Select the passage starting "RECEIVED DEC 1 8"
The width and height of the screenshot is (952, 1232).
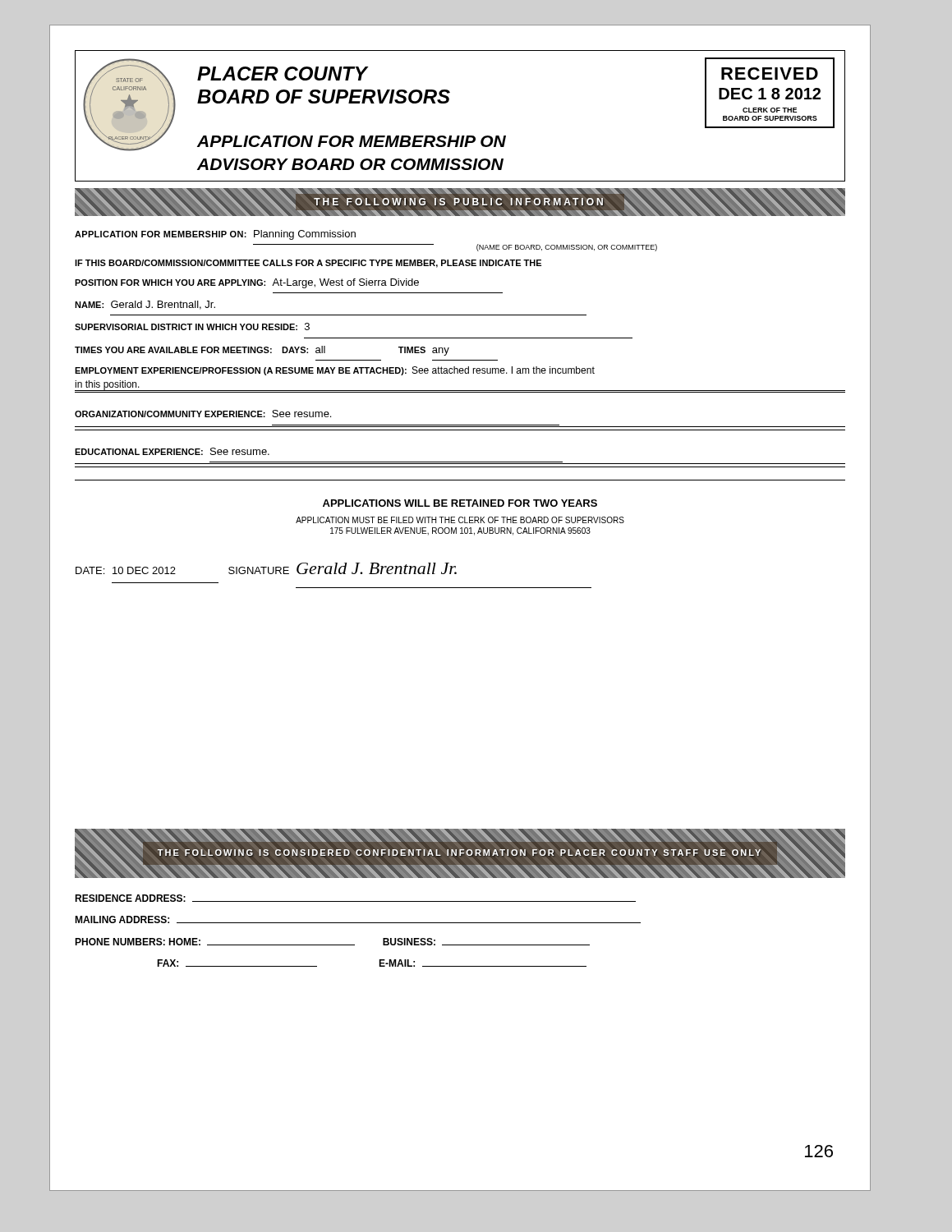click(x=770, y=93)
